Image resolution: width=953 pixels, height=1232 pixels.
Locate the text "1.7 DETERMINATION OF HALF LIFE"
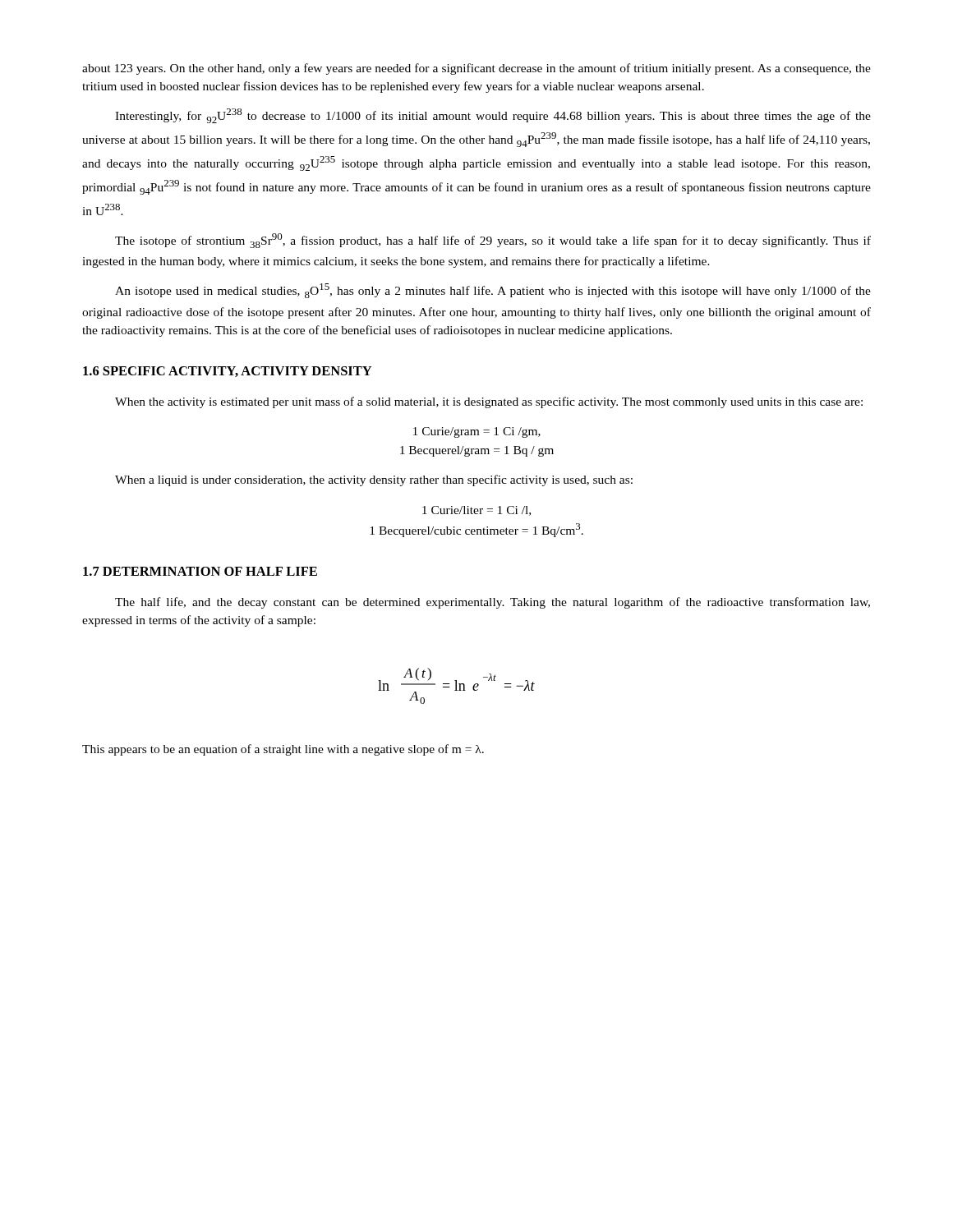tap(200, 571)
